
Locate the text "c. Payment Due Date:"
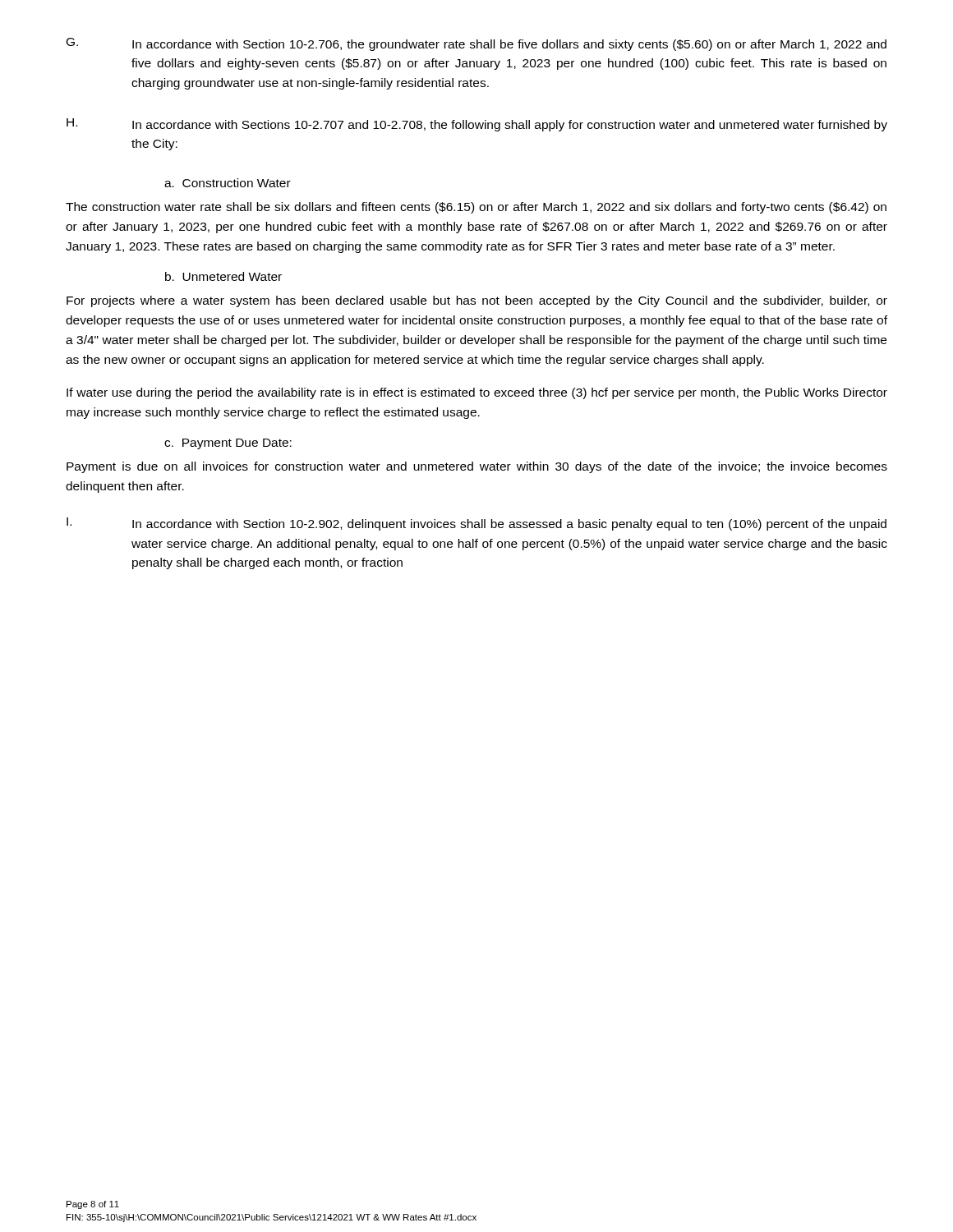pyautogui.click(x=228, y=443)
